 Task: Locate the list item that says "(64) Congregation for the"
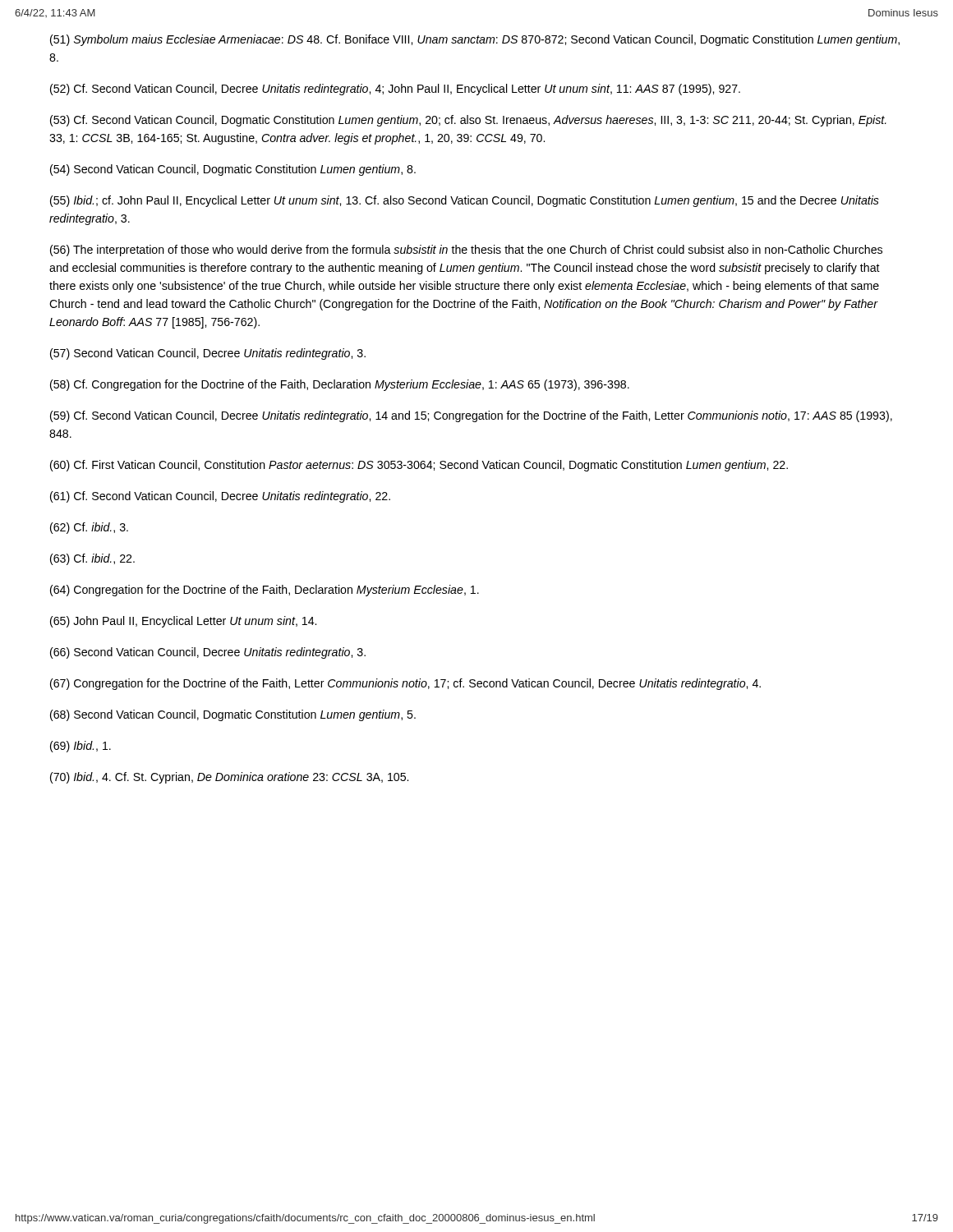264,590
